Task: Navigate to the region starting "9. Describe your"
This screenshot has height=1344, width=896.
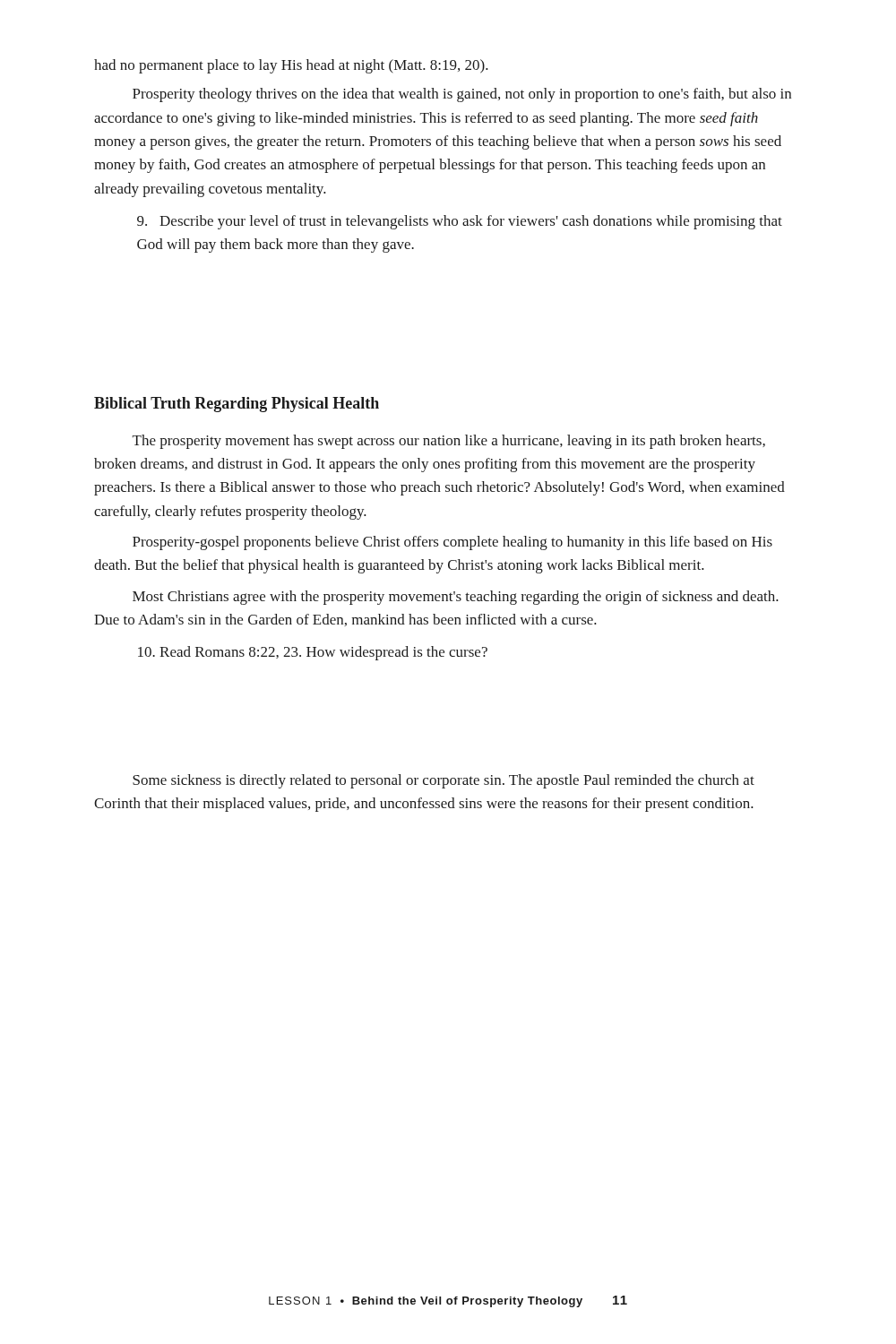Action: pyautogui.click(x=459, y=233)
